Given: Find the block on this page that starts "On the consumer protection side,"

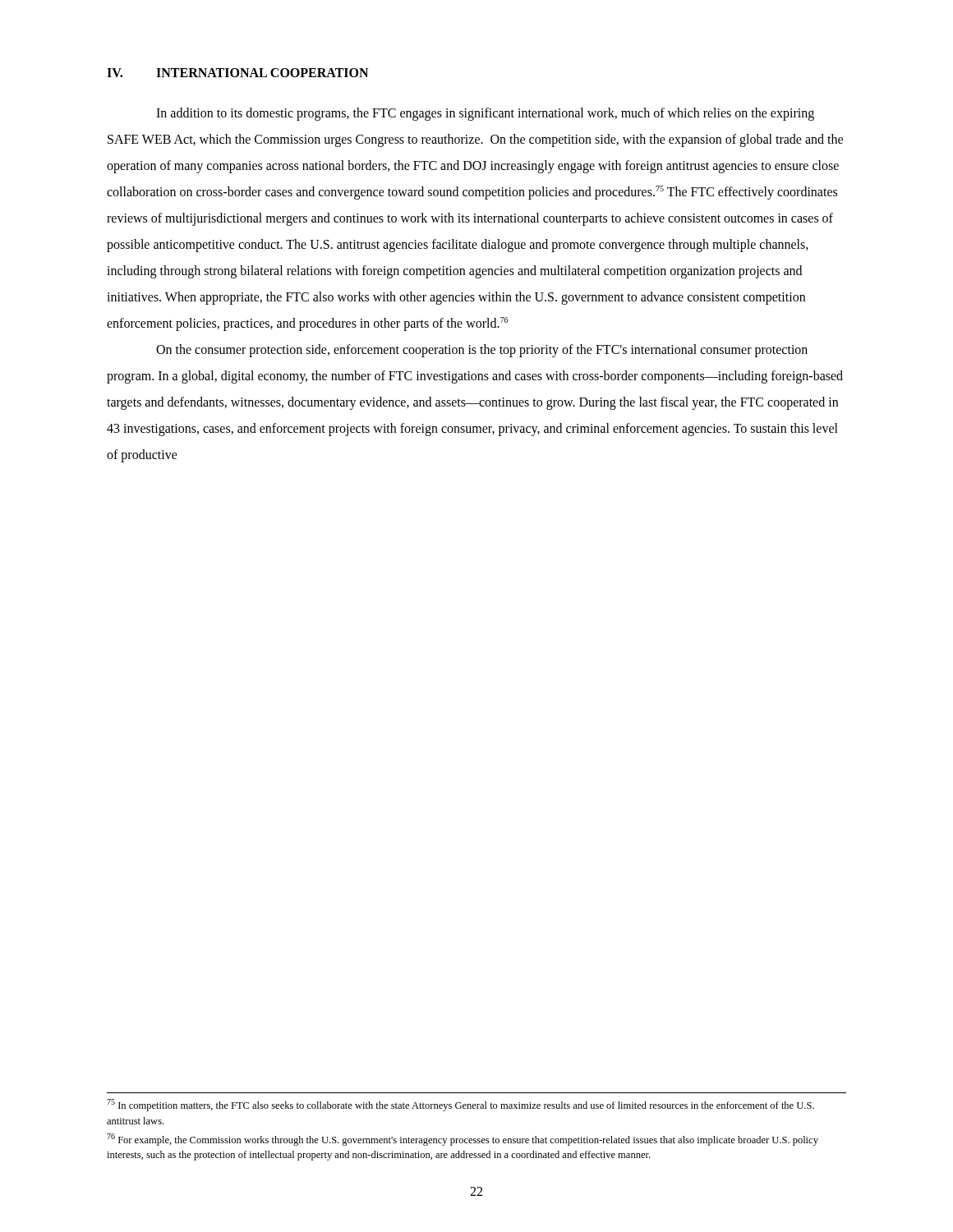Looking at the screenshot, I should click(x=475, y=402).
